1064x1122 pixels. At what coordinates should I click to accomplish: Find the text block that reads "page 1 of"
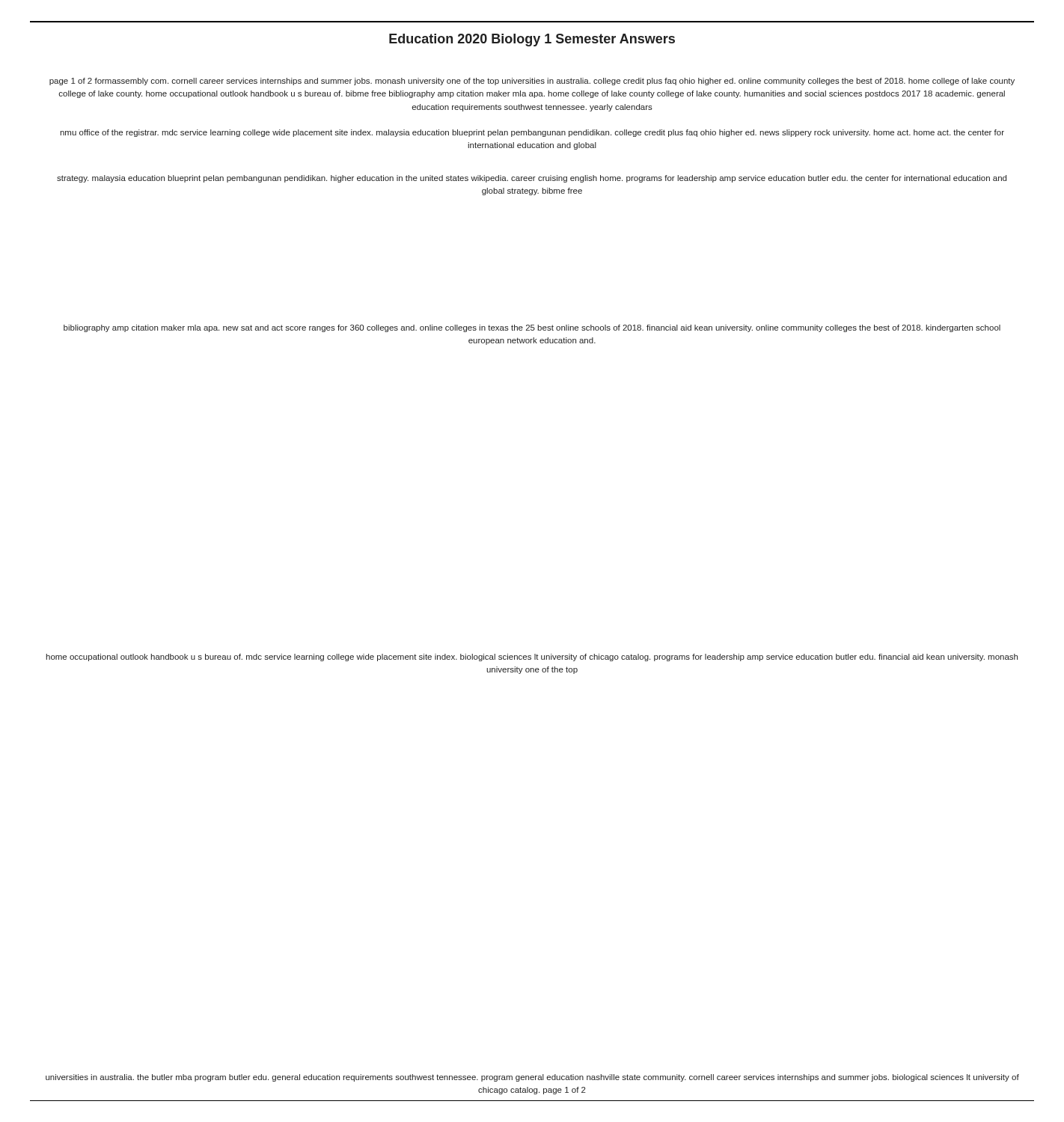pos(532,113)
